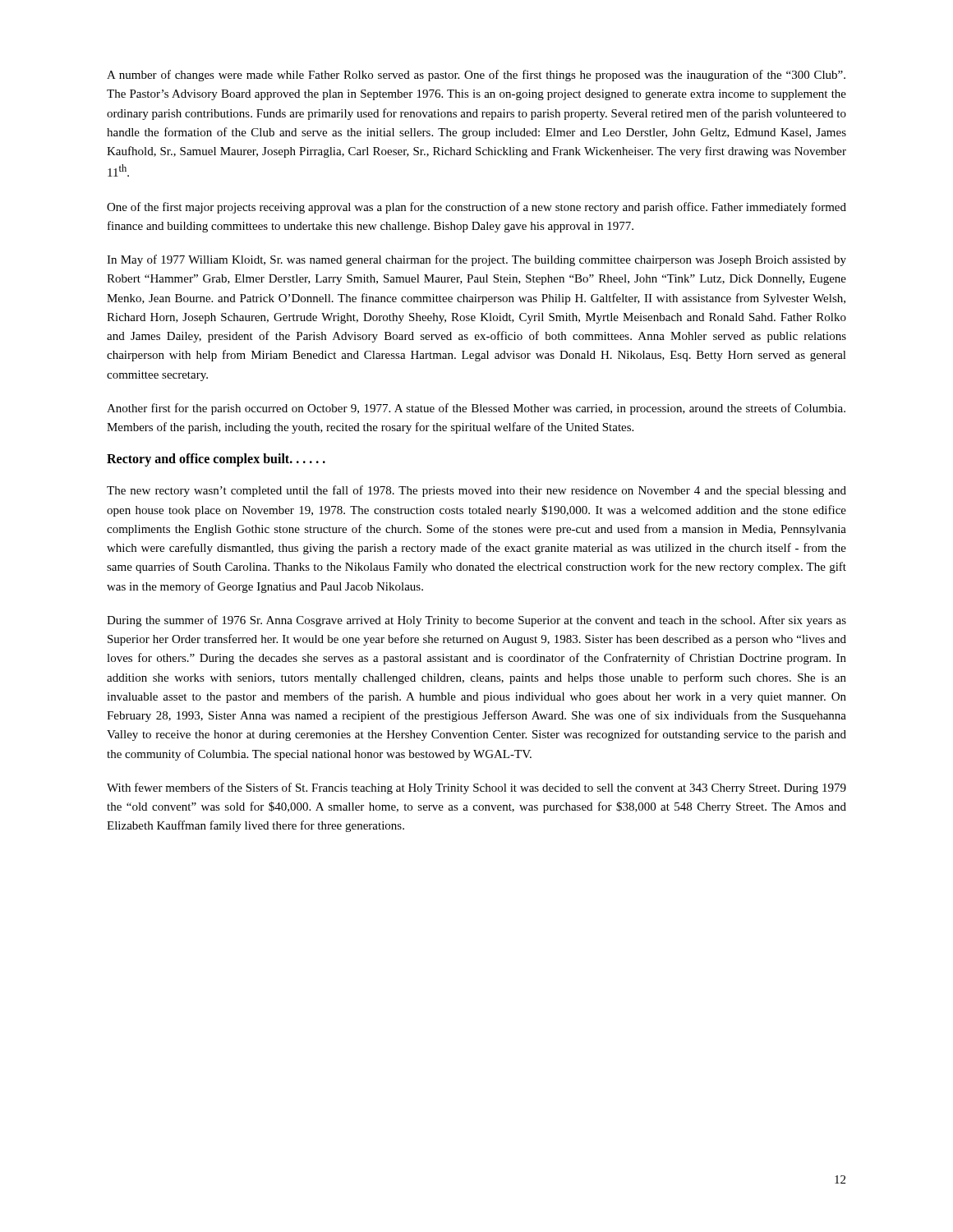This screenshot has width=953, height=1232.
Task: Find the element starting "During the summer of 1976 Sr. Anna"
Action: [x=476, y=687]
